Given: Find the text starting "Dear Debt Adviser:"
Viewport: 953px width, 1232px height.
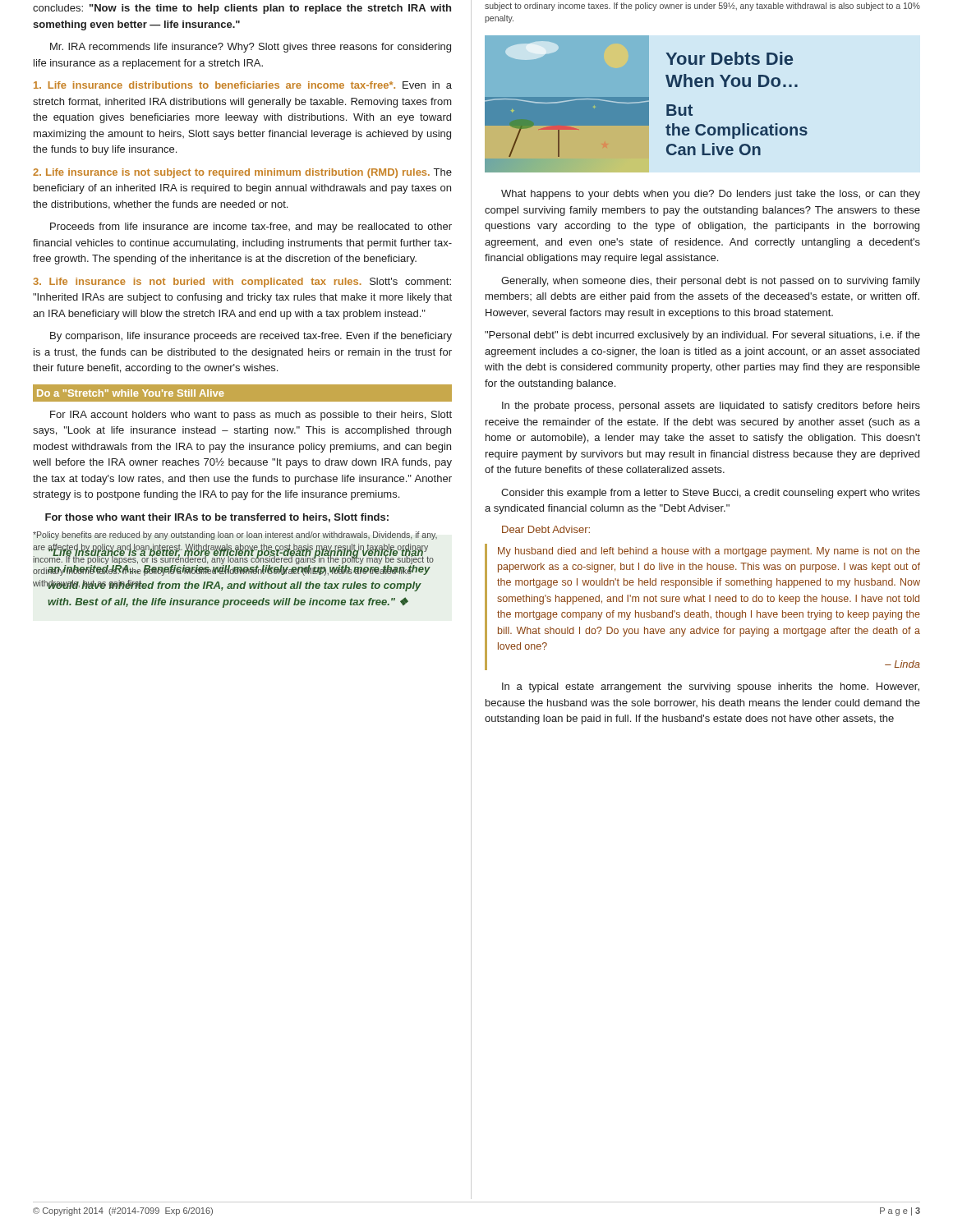Looking at the screenshot, I should 546,529.
